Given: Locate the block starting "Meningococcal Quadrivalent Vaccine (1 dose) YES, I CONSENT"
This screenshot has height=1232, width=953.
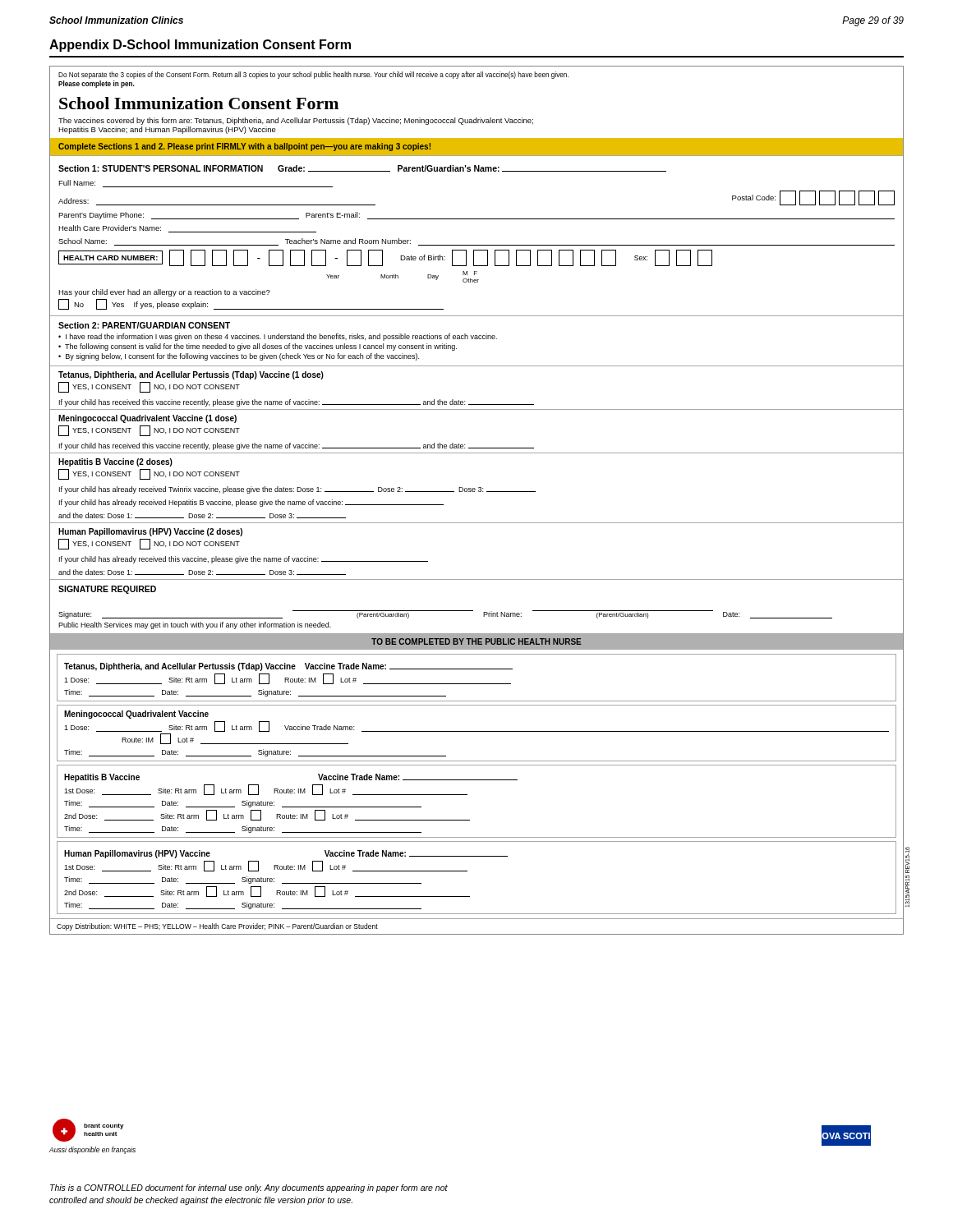Looking at the screenshot, I should (147, 419).
